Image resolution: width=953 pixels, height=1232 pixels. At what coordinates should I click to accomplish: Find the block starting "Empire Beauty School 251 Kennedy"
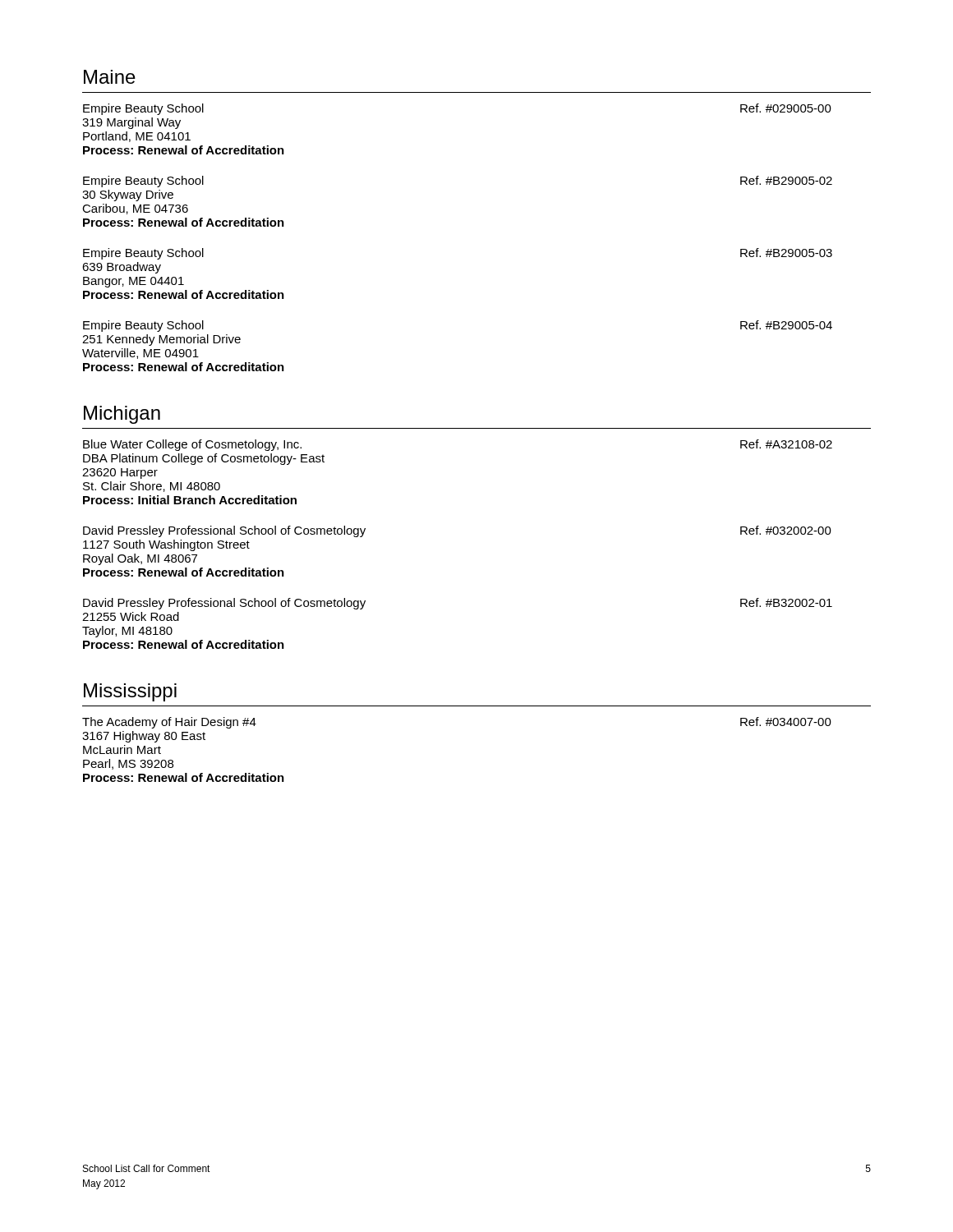click(143, 326)
